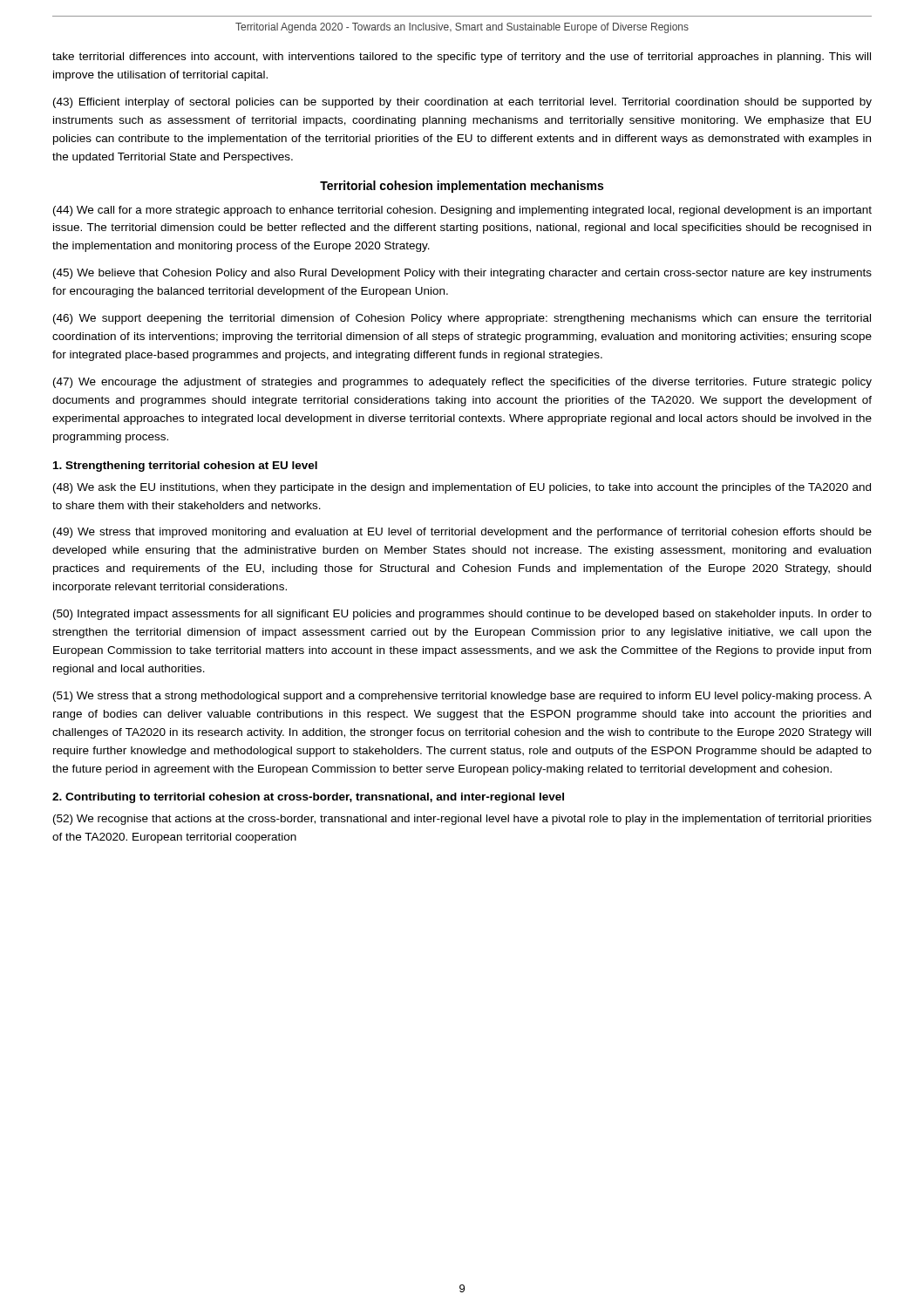
Task: Locate the block of text that opens with "(47) We encourage"
Action: (462, 409)
